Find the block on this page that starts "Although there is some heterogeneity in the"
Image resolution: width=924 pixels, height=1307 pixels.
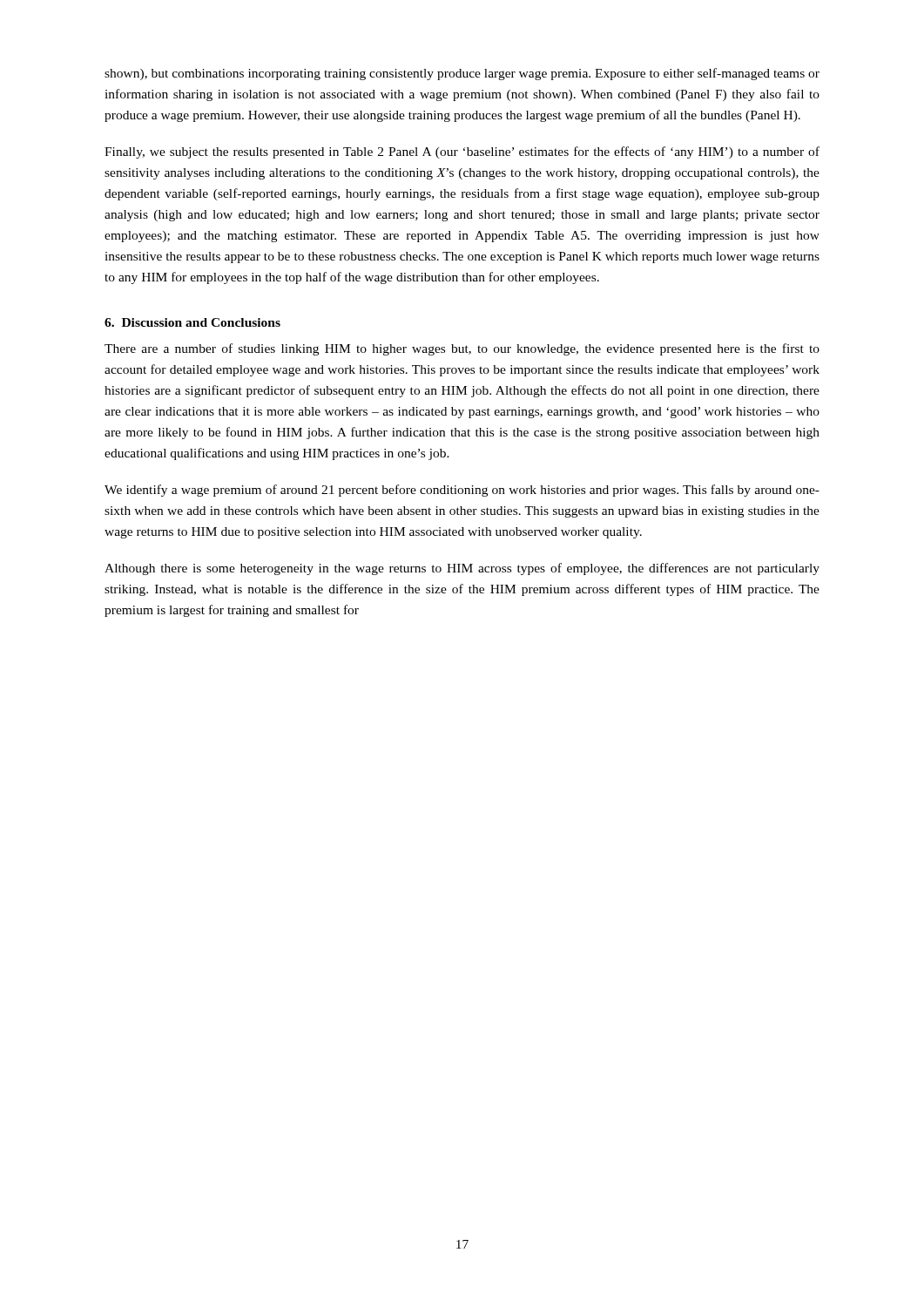(462, 589)
